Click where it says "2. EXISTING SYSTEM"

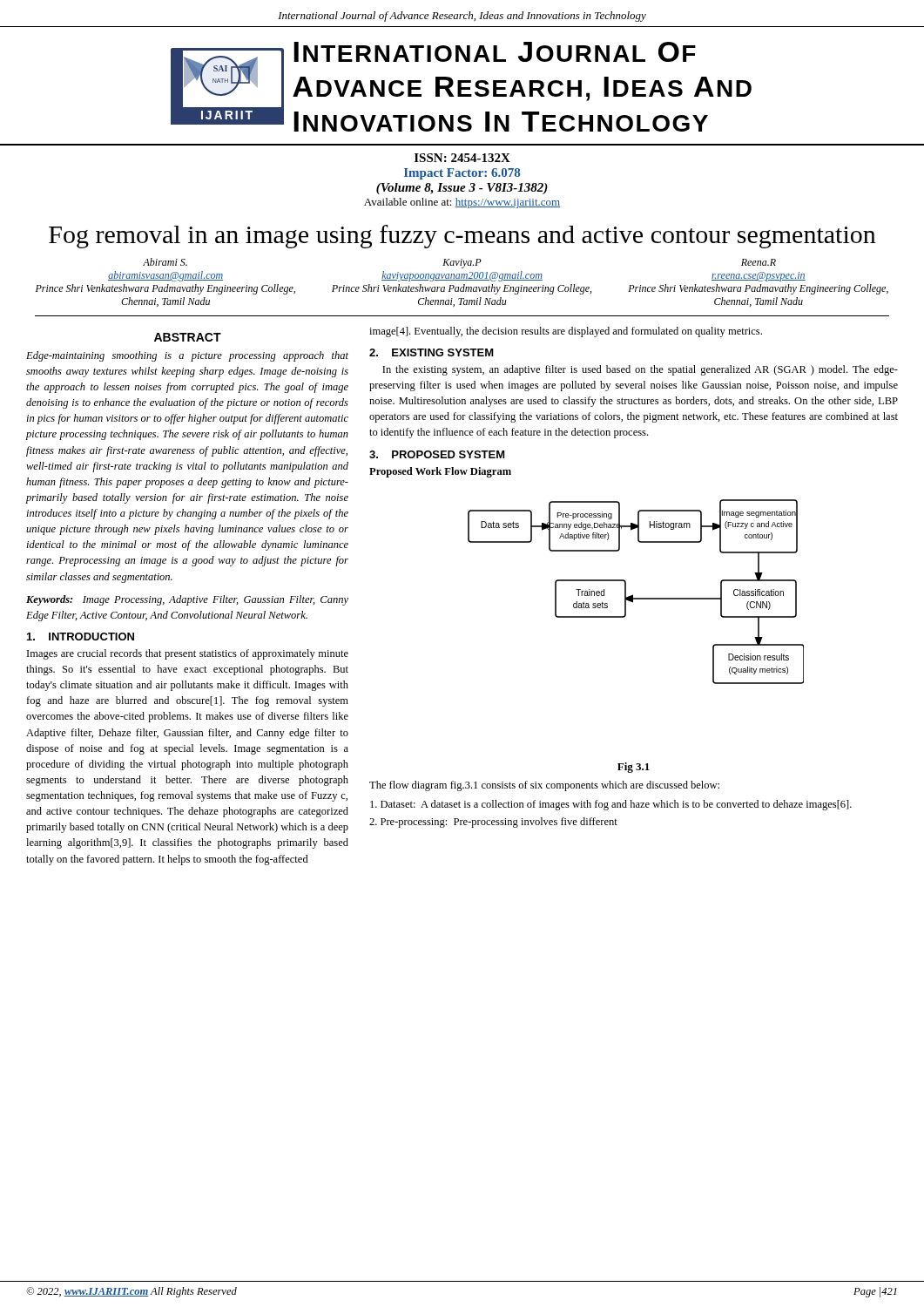coord(432,352)
